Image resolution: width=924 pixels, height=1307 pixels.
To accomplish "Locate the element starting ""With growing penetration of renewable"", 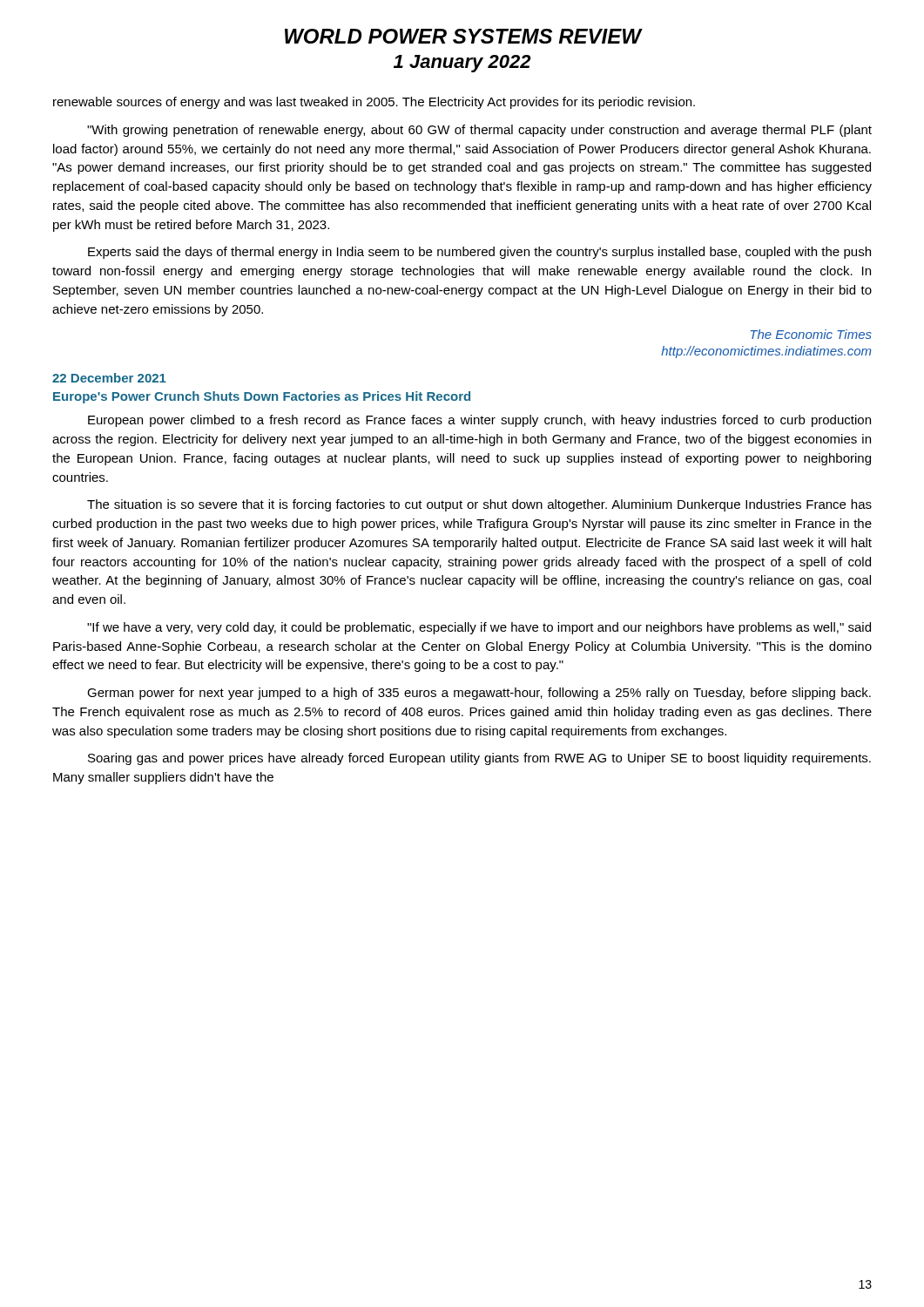I will [462, 177].
